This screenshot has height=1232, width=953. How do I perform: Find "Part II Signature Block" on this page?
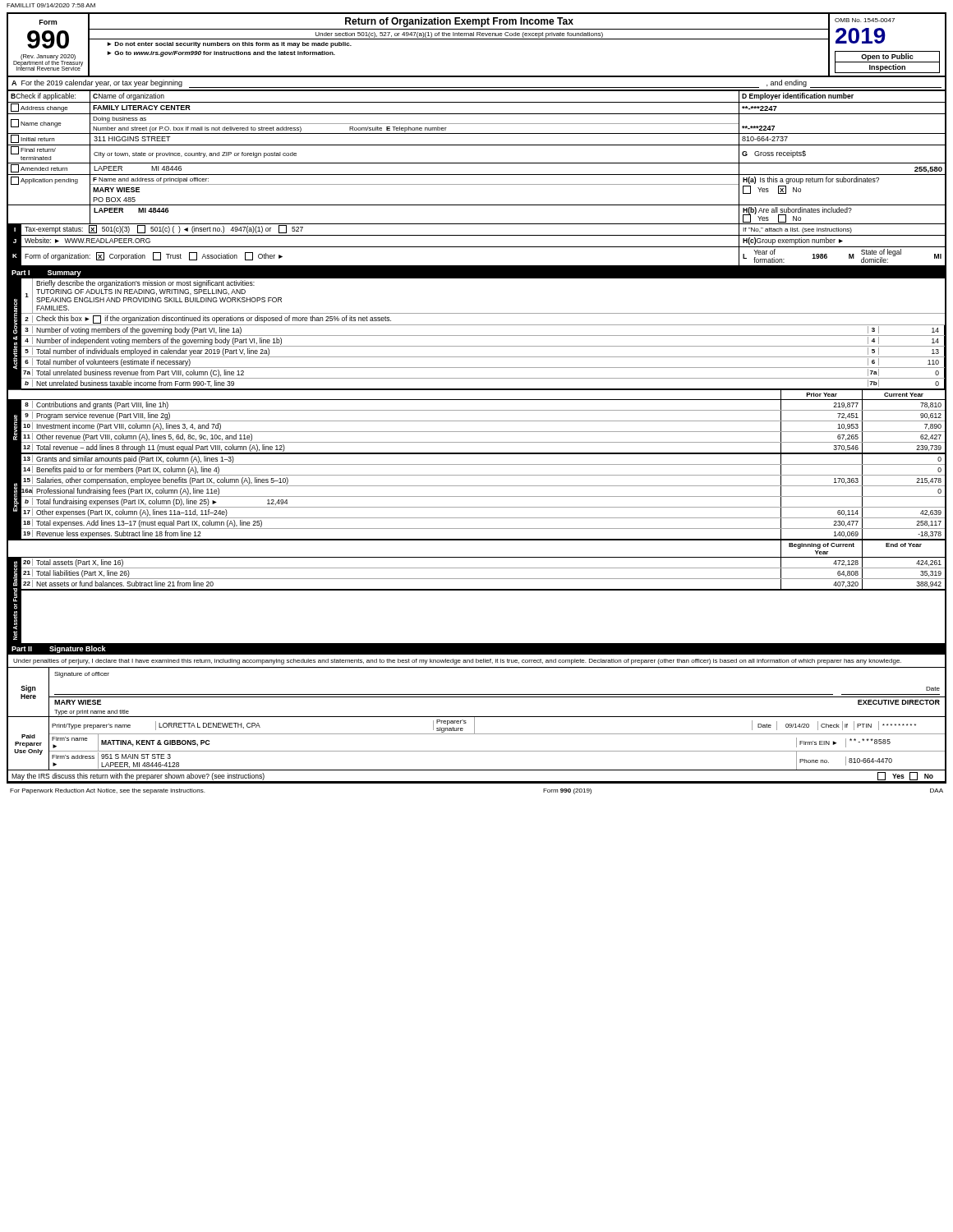[x=59, y=649]
